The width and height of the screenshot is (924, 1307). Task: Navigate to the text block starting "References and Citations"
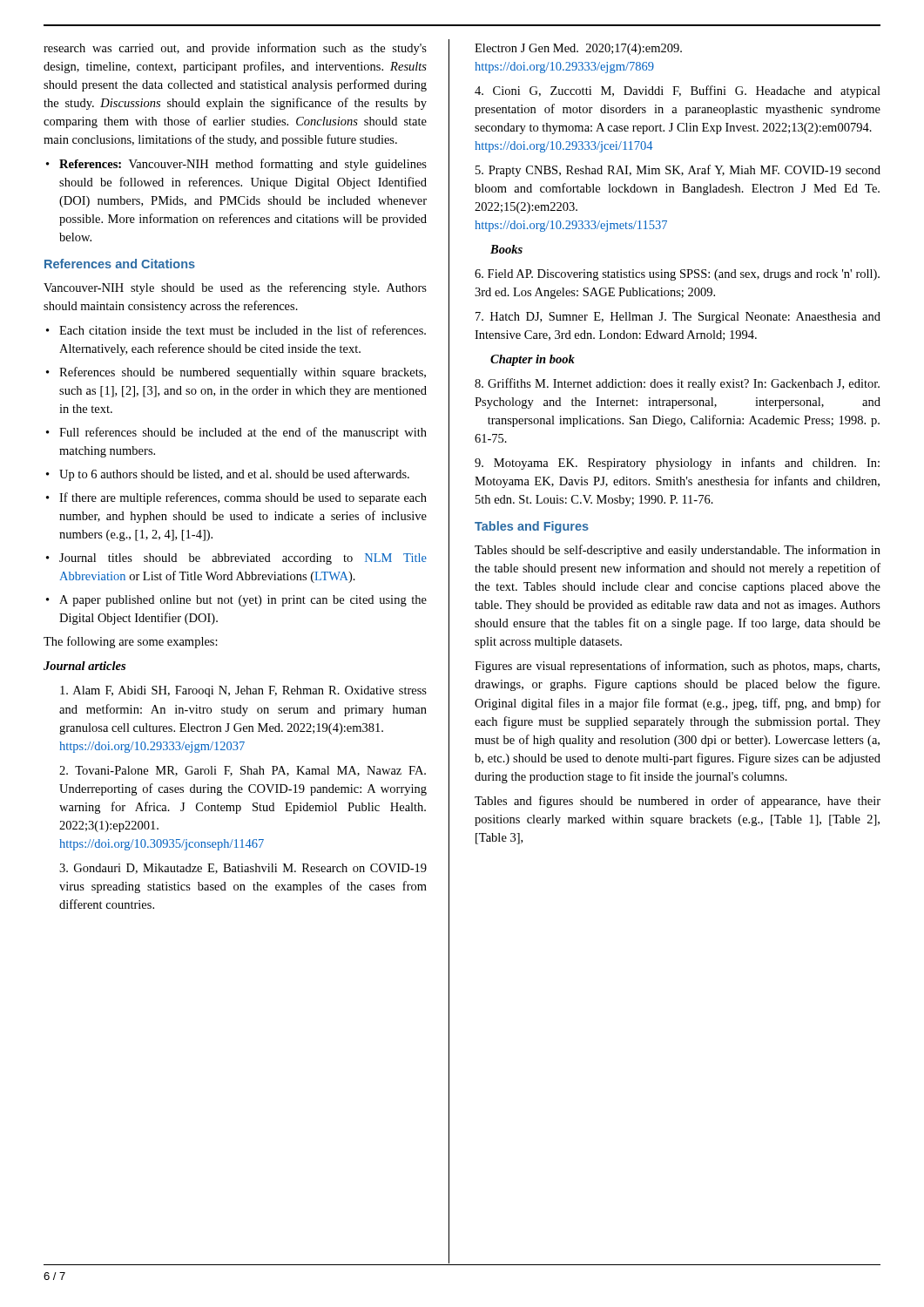(x=119, y=264)
